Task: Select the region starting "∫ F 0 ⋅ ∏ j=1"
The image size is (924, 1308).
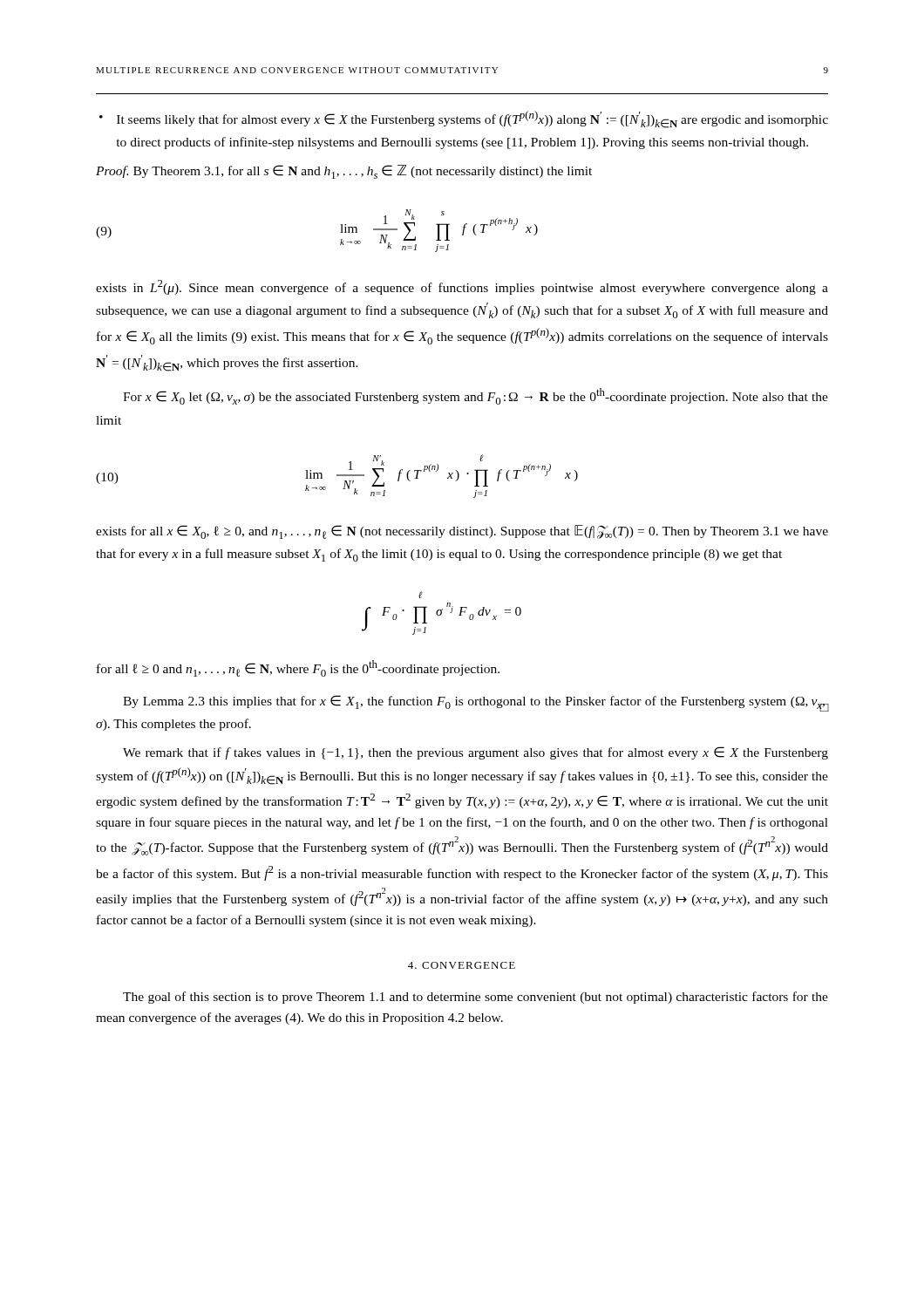Action: [462, 613]
